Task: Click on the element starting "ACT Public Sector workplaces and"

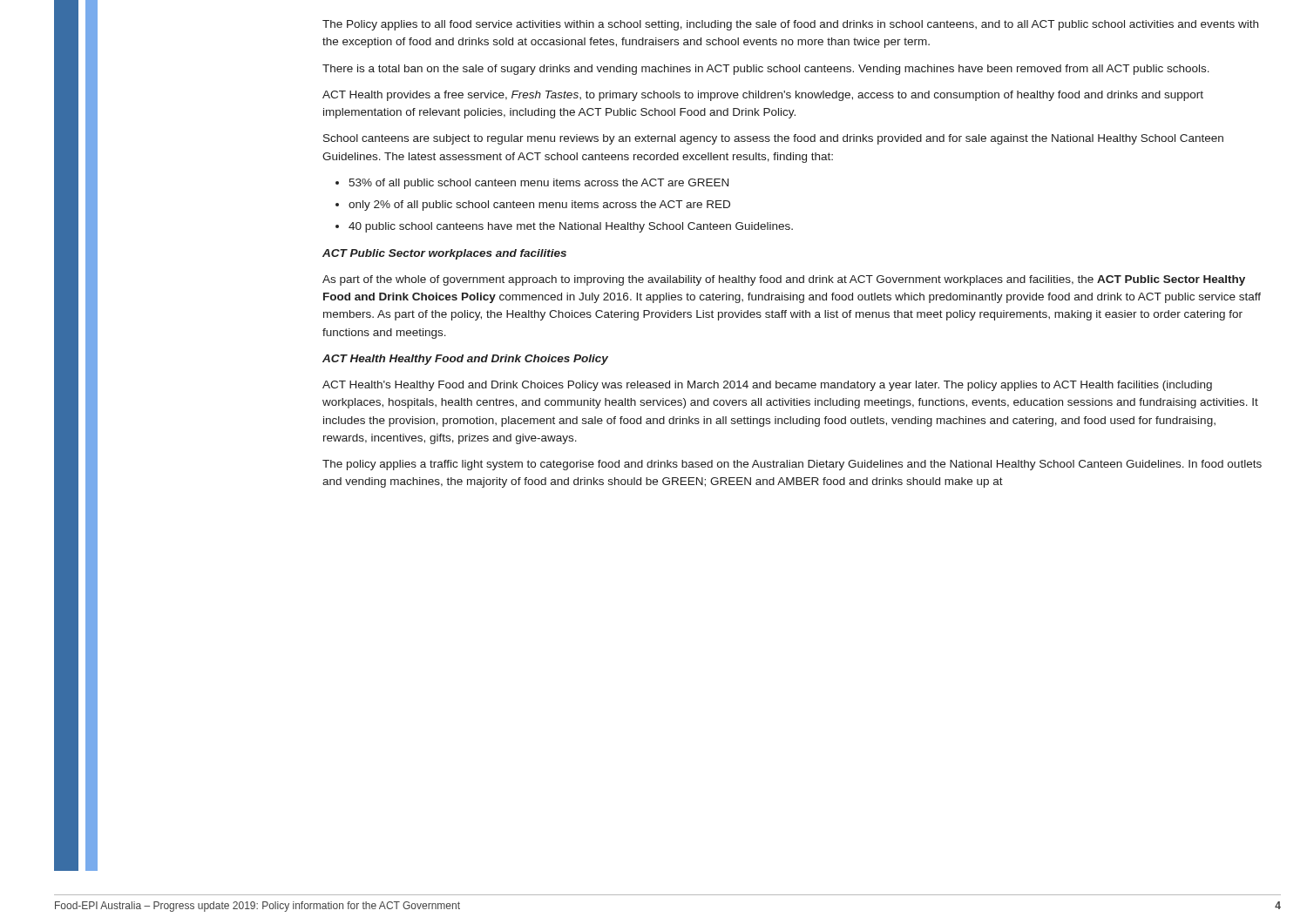Action: pyautogui.click(x=444, y=254)
